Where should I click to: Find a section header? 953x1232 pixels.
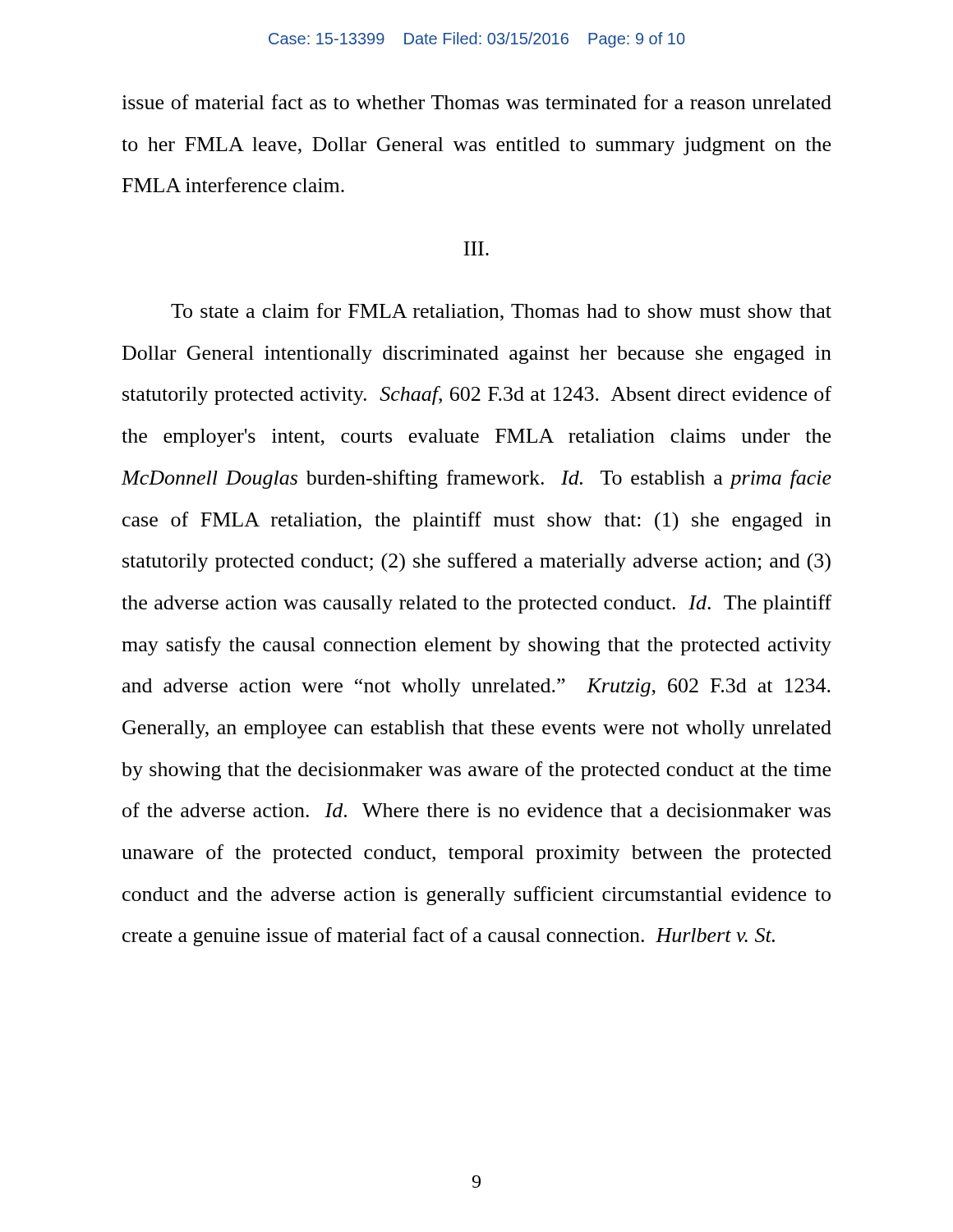(476, 248)
